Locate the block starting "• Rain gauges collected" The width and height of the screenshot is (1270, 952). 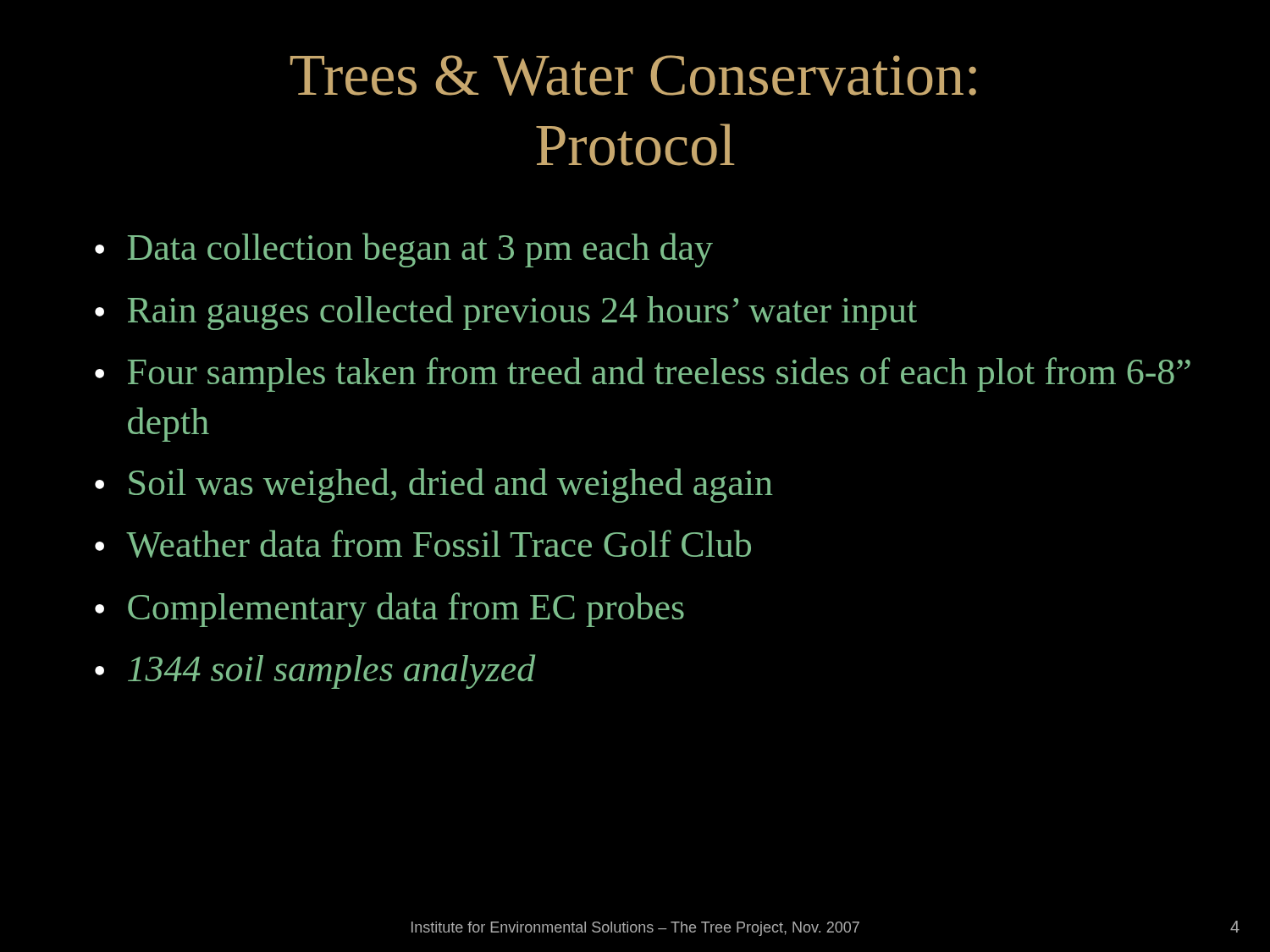(505, 311)
